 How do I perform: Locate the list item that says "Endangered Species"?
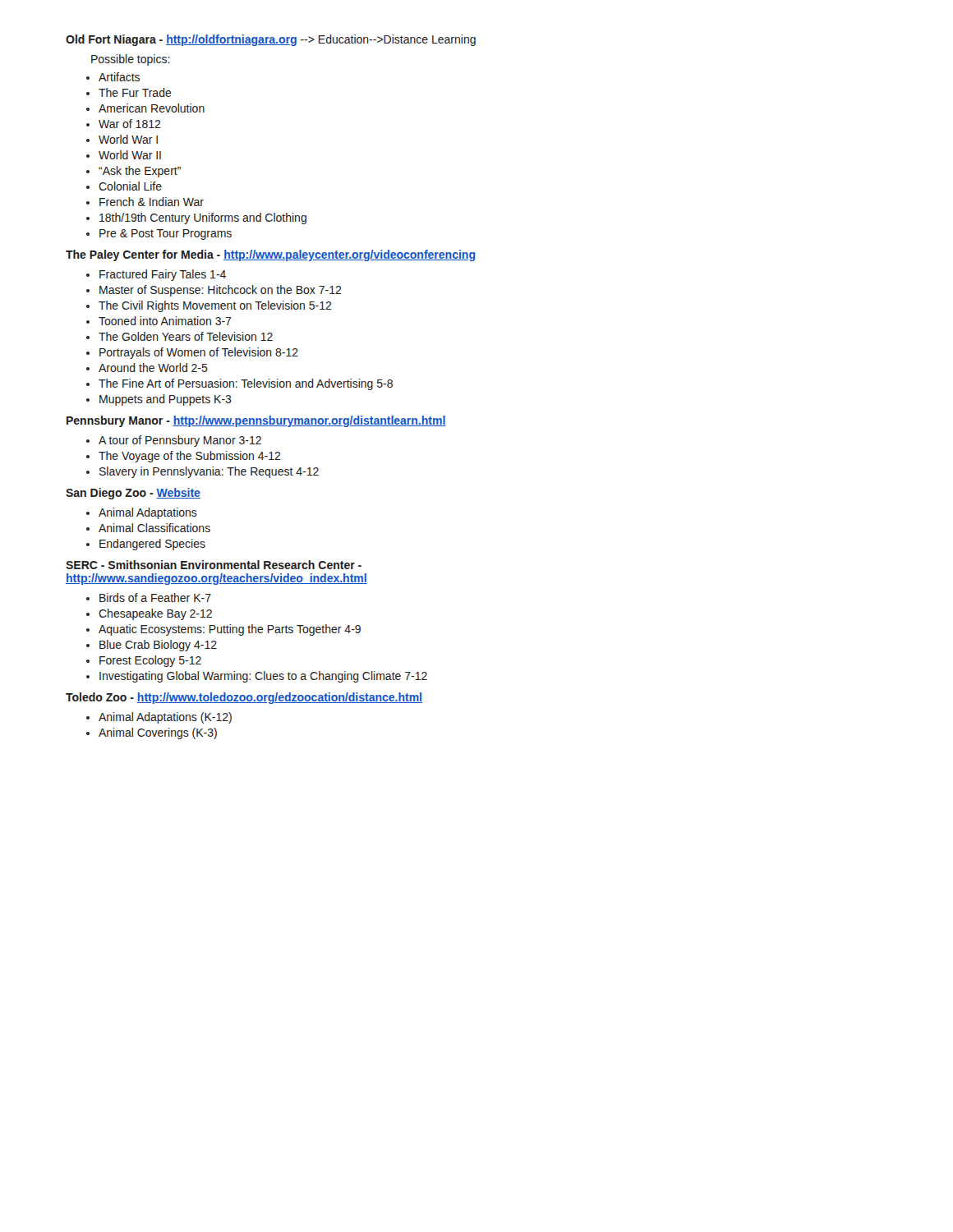click(x=152, y=544)
